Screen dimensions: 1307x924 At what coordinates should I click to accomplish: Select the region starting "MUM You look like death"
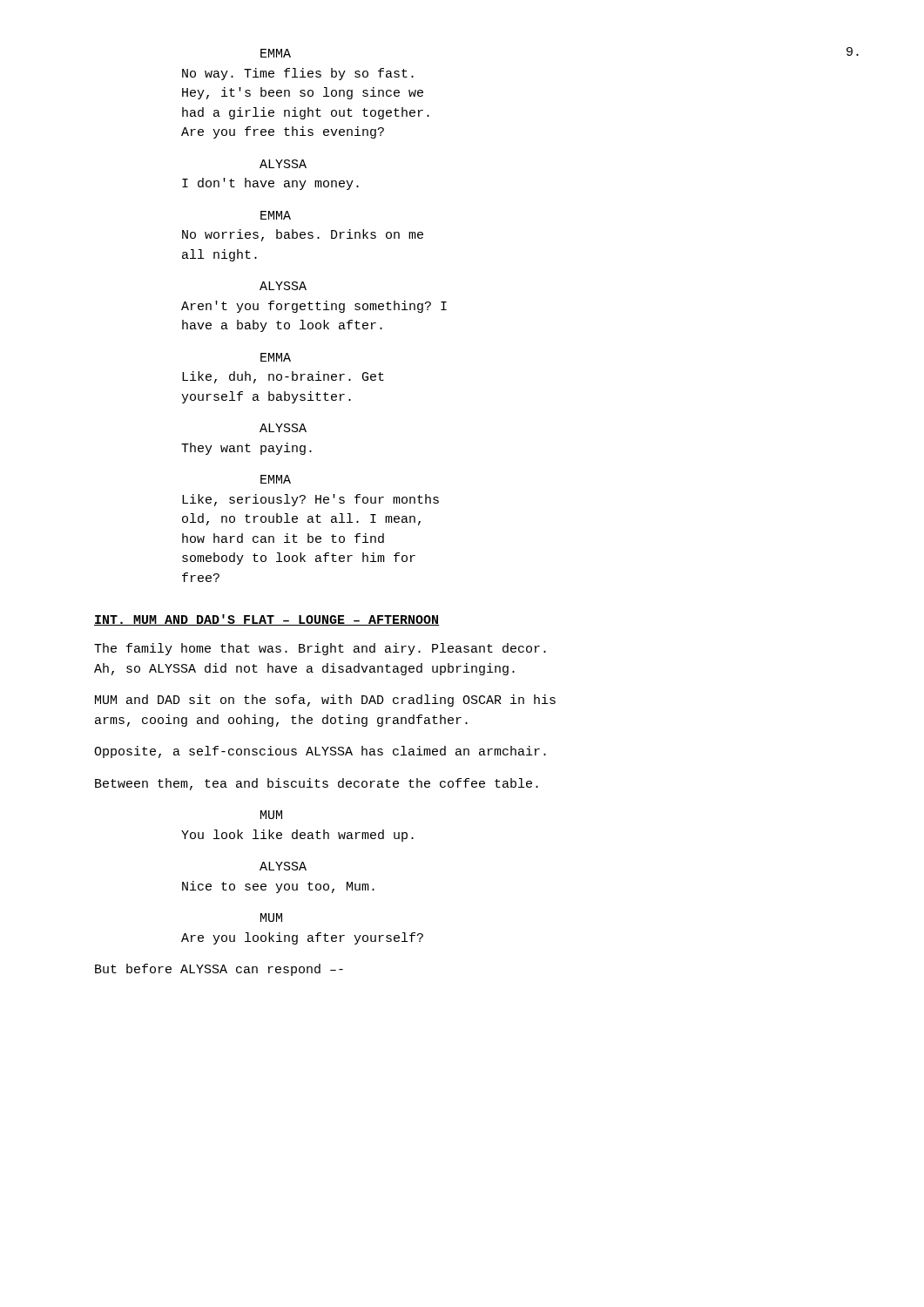271,815
